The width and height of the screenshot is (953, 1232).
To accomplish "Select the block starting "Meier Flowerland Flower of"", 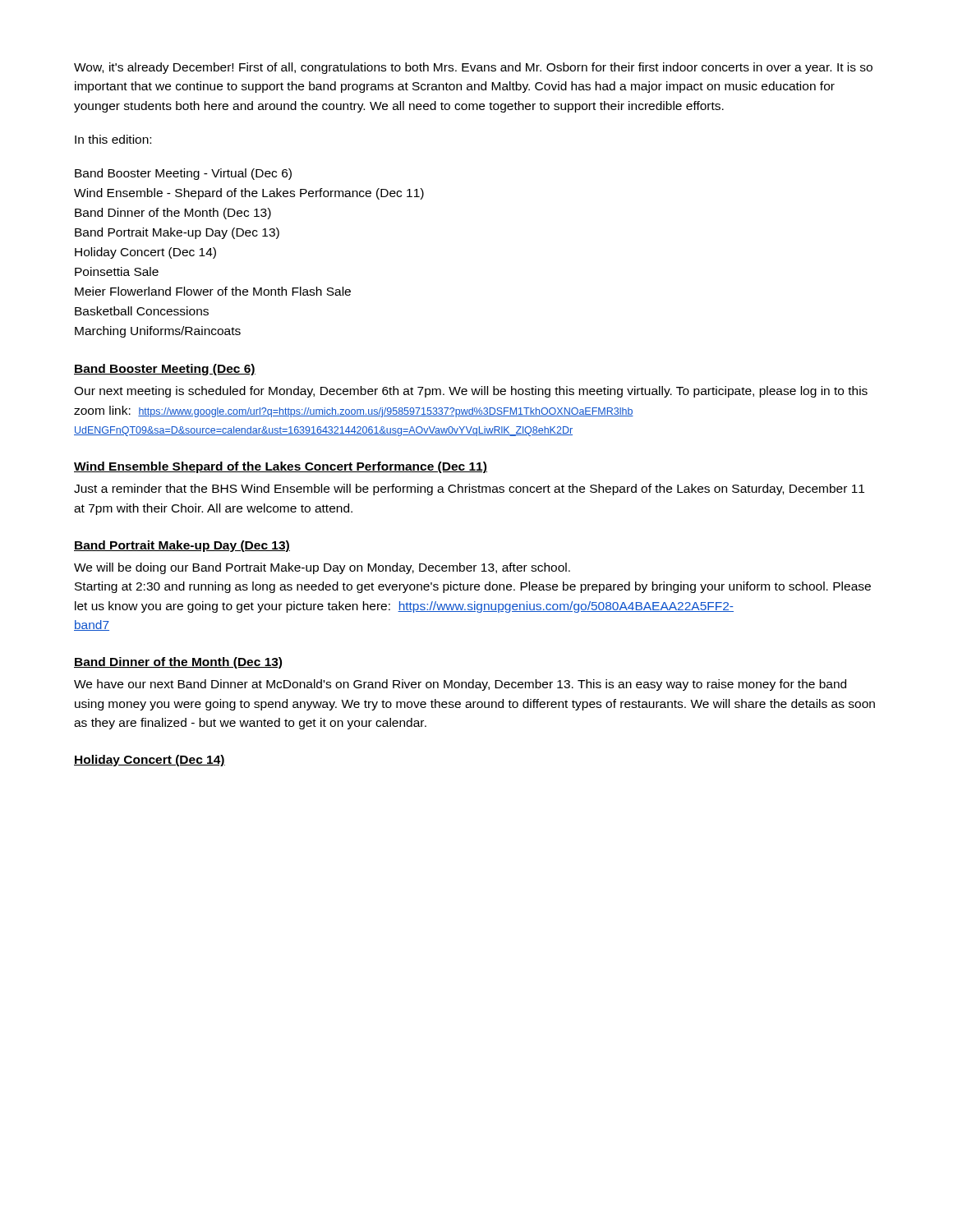I will tap(213, 291).
